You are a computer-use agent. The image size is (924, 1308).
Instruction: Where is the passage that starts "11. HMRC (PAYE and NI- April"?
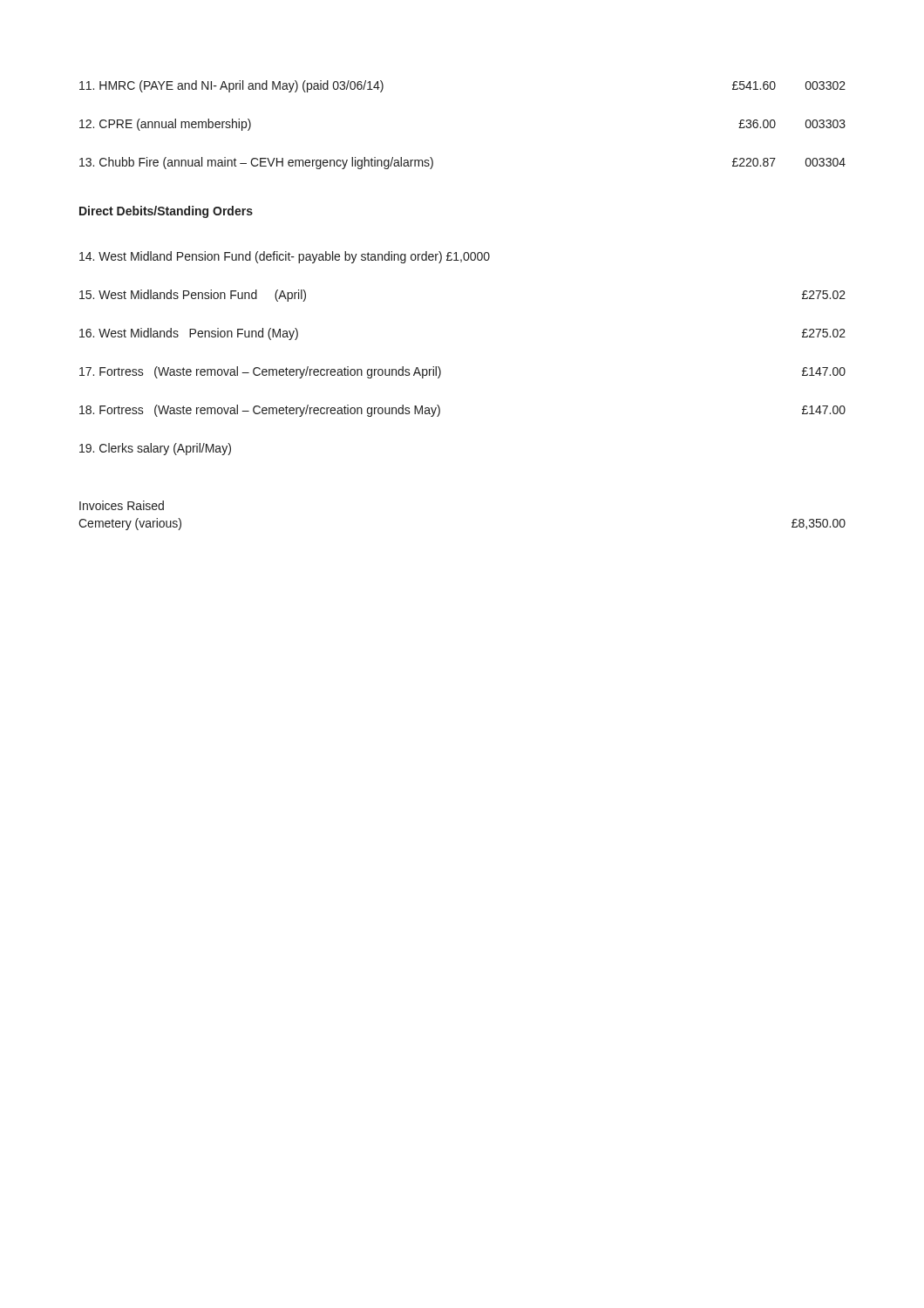(230, 86)
